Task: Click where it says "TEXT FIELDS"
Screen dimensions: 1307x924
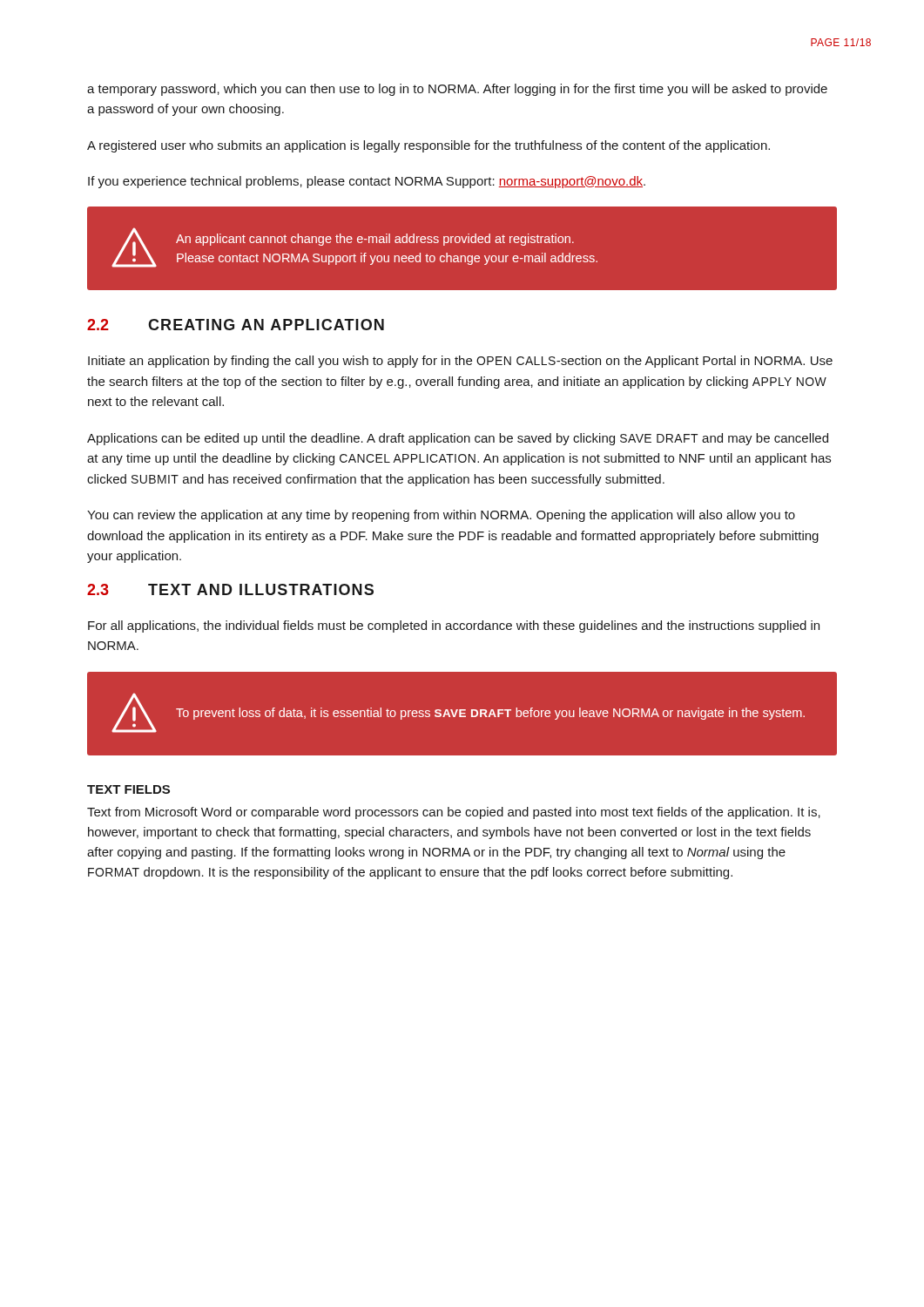Action: [129, 789]
